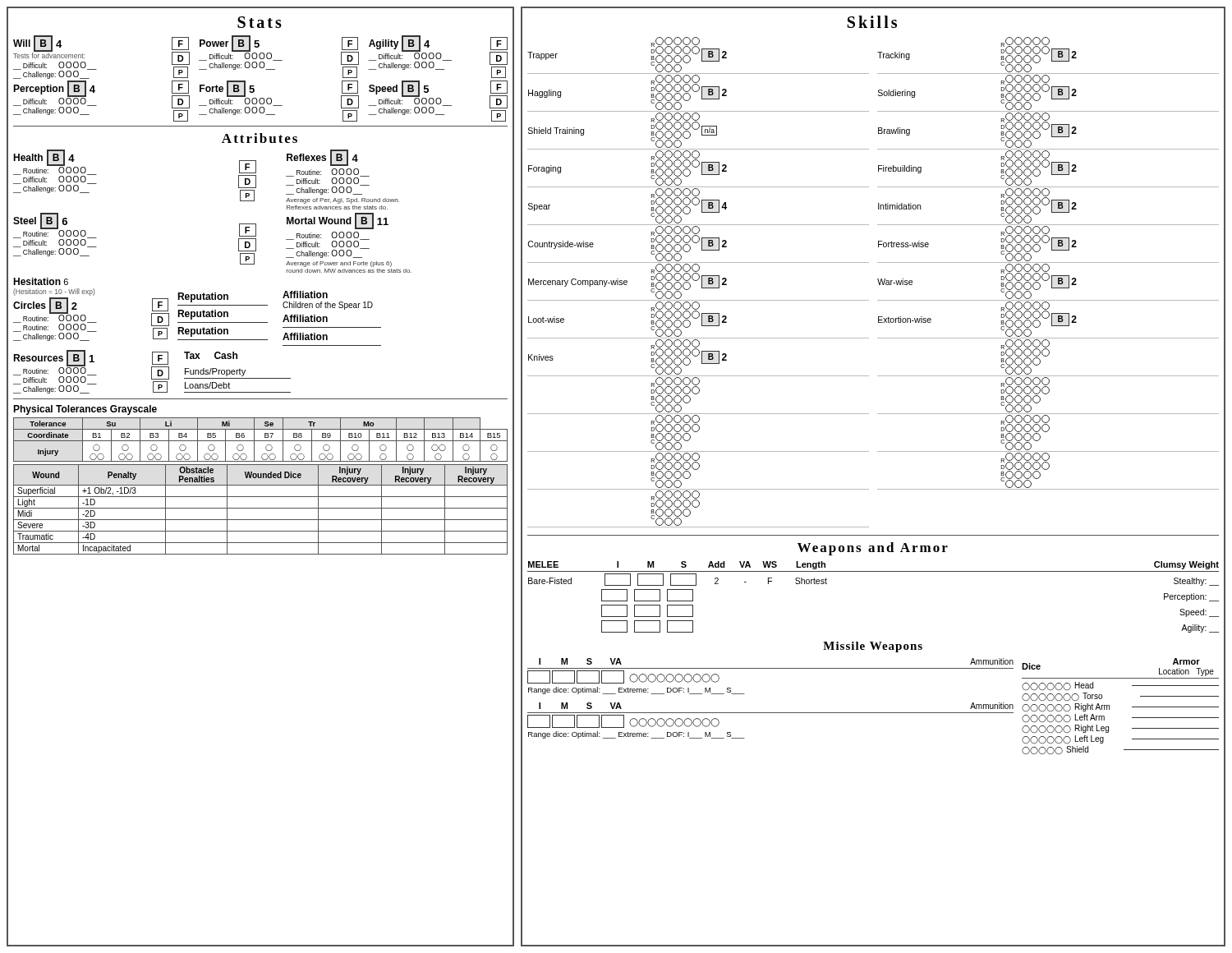The image size is (1232, 953).
Task: Locate the table with the text "Steel B 6 __ Routine:"
Action: click(261, 244)
